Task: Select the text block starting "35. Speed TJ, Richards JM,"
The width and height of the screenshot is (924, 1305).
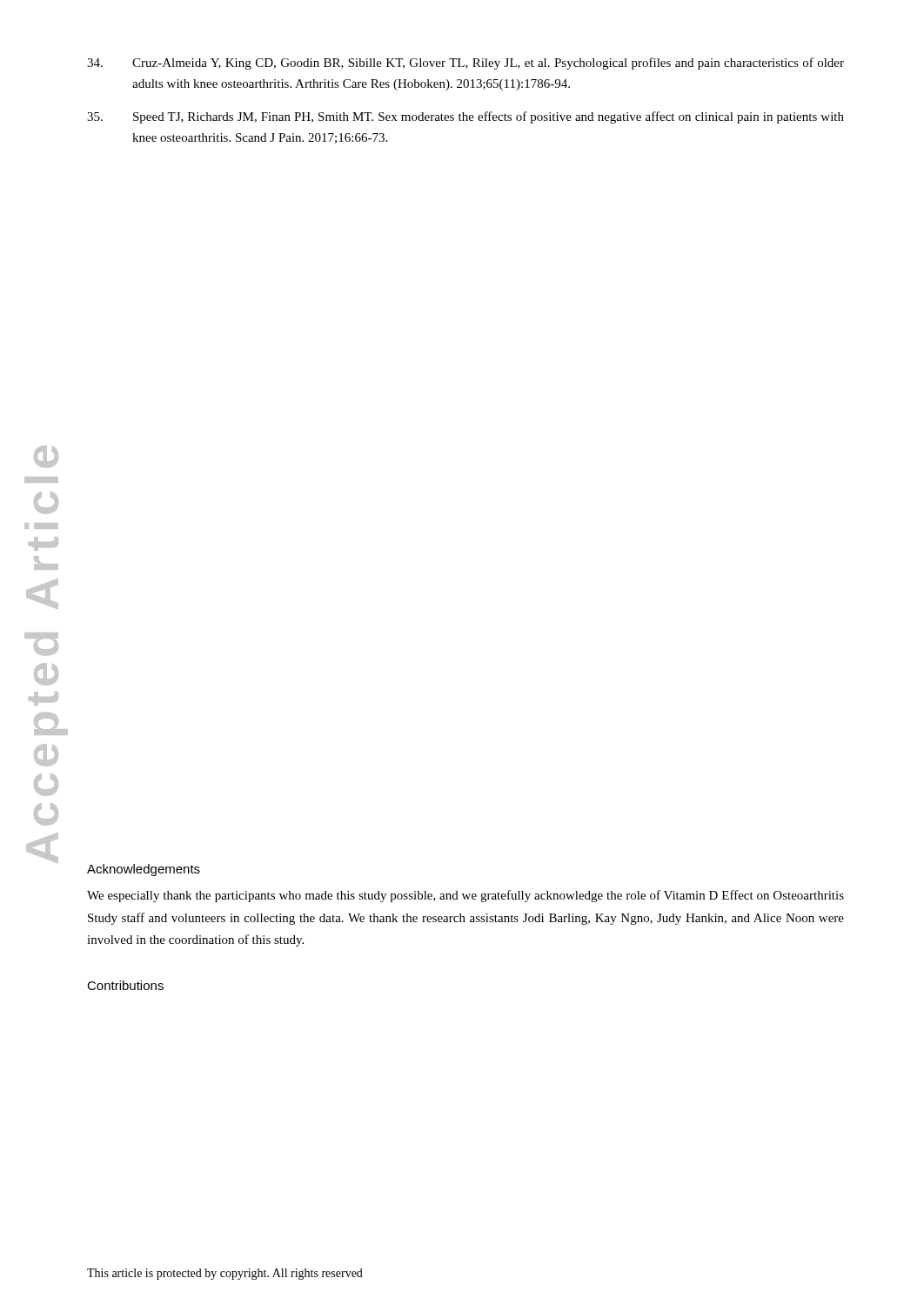Action: tap(466, 127)
